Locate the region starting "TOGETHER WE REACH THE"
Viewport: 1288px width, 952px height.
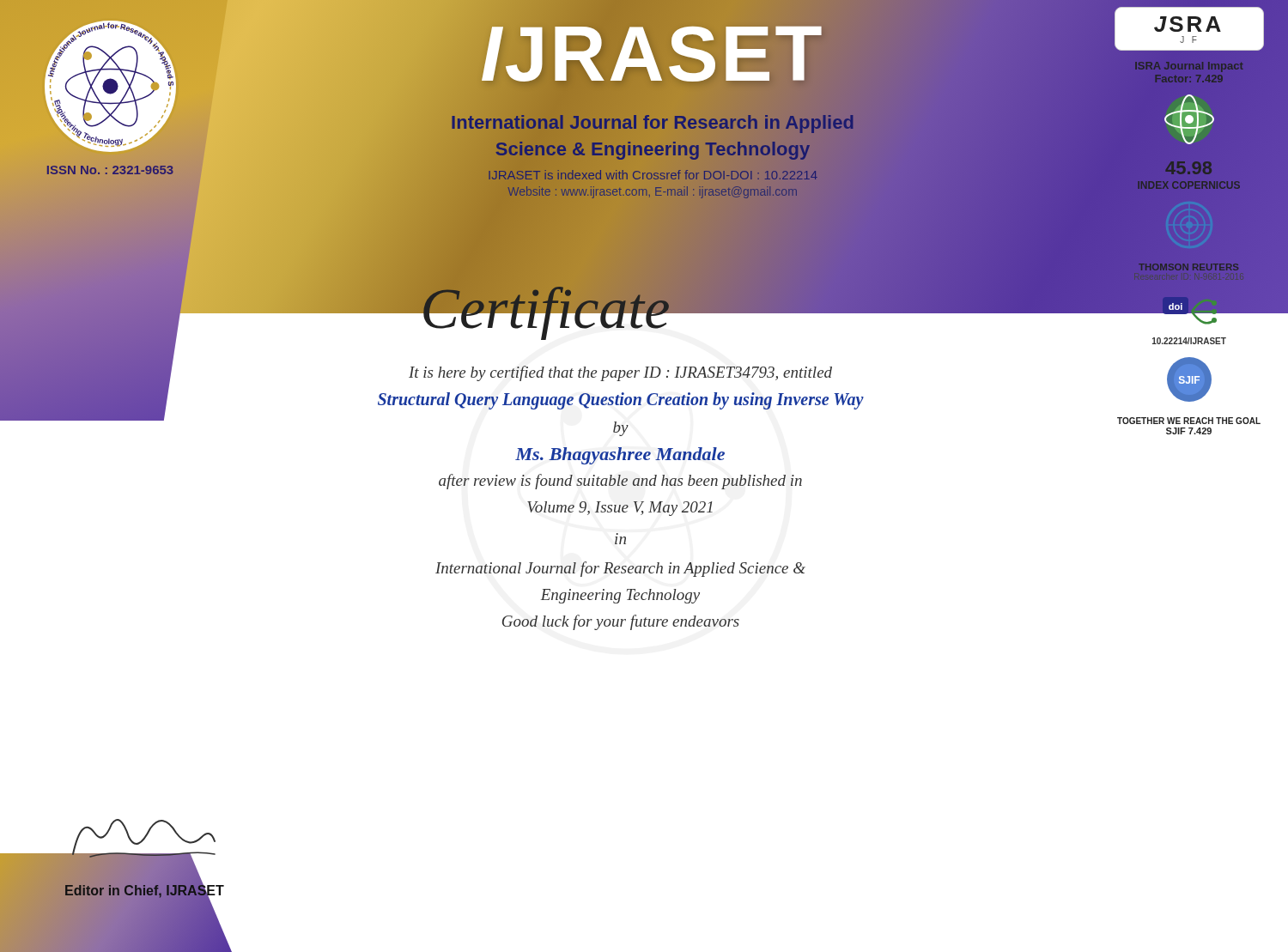(1189, 426)
